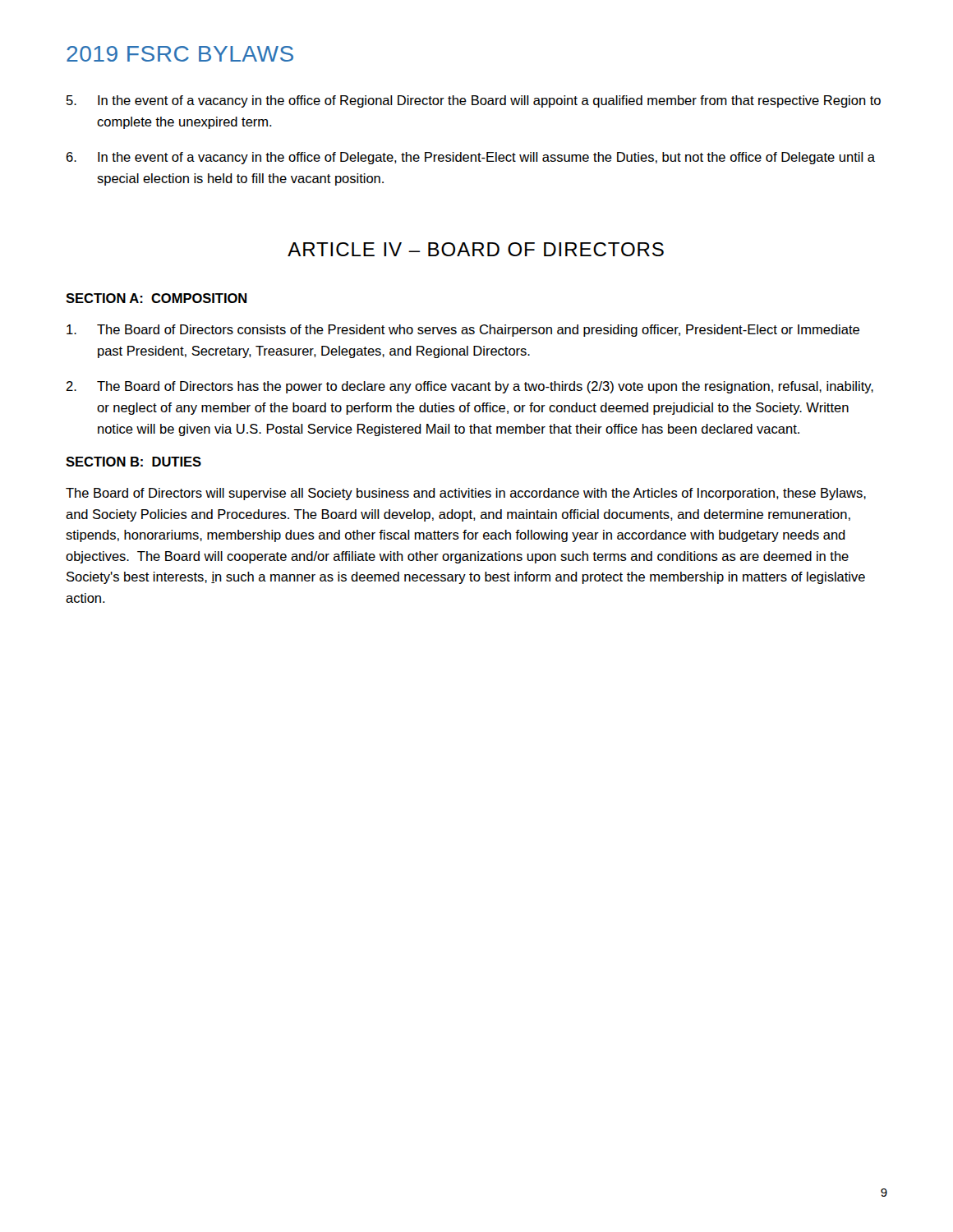Navigate to the block starting "The Board of Directors will supervise"
Viewport: 953px width, 1232px height.
(x=466, y=545)
